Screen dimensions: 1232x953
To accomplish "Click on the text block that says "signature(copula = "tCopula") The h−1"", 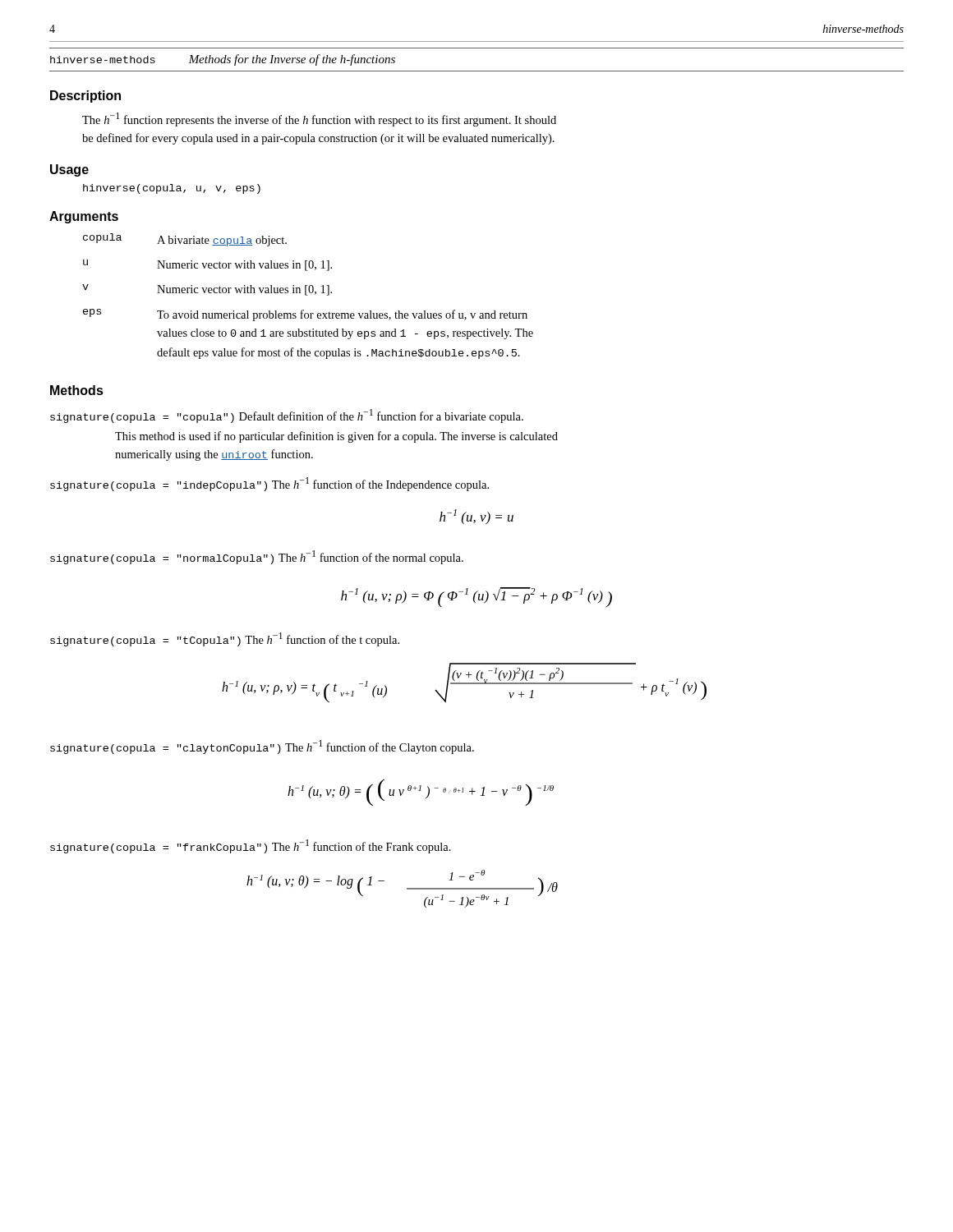I will point(225,639).
